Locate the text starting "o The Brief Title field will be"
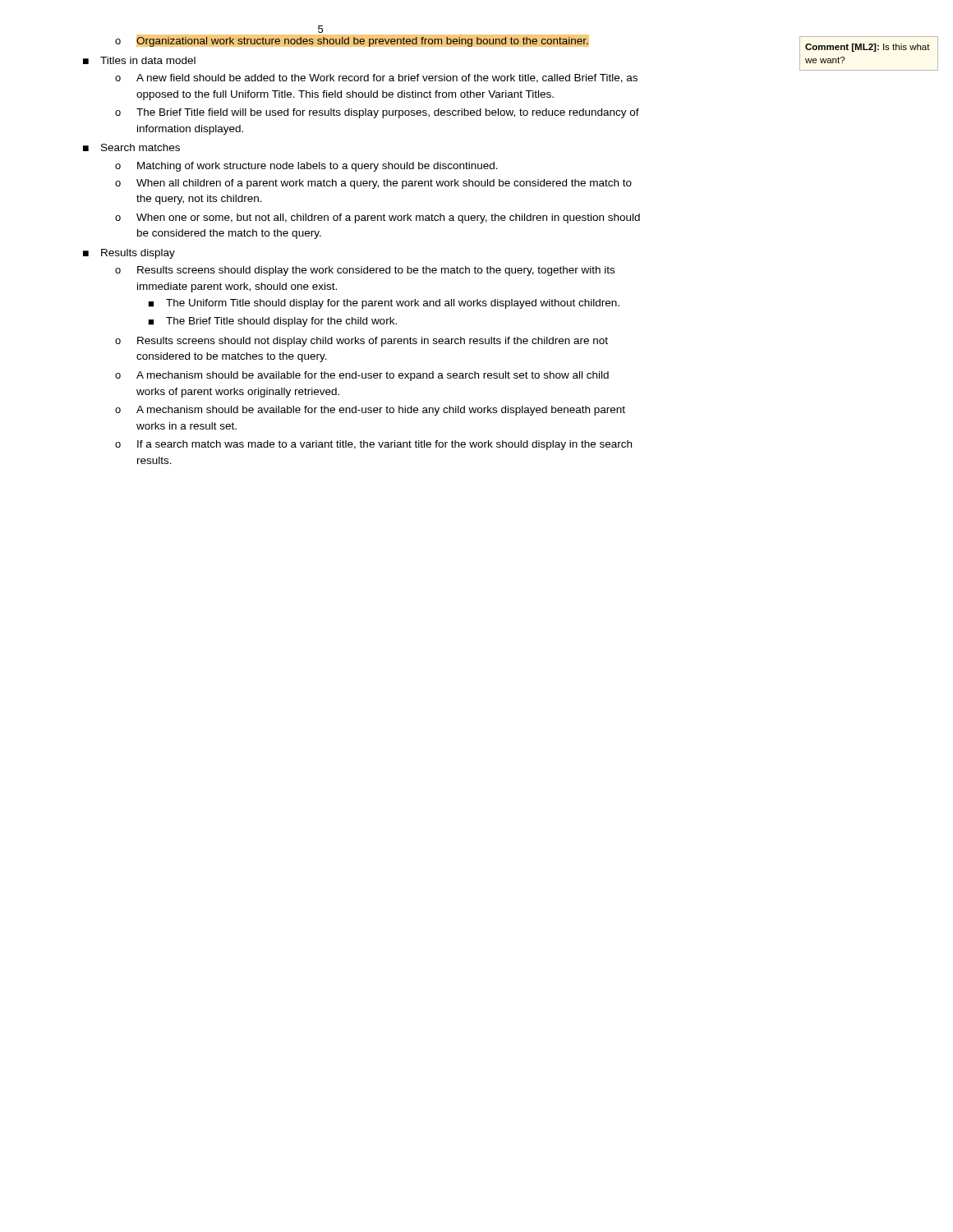 [378, 121]
